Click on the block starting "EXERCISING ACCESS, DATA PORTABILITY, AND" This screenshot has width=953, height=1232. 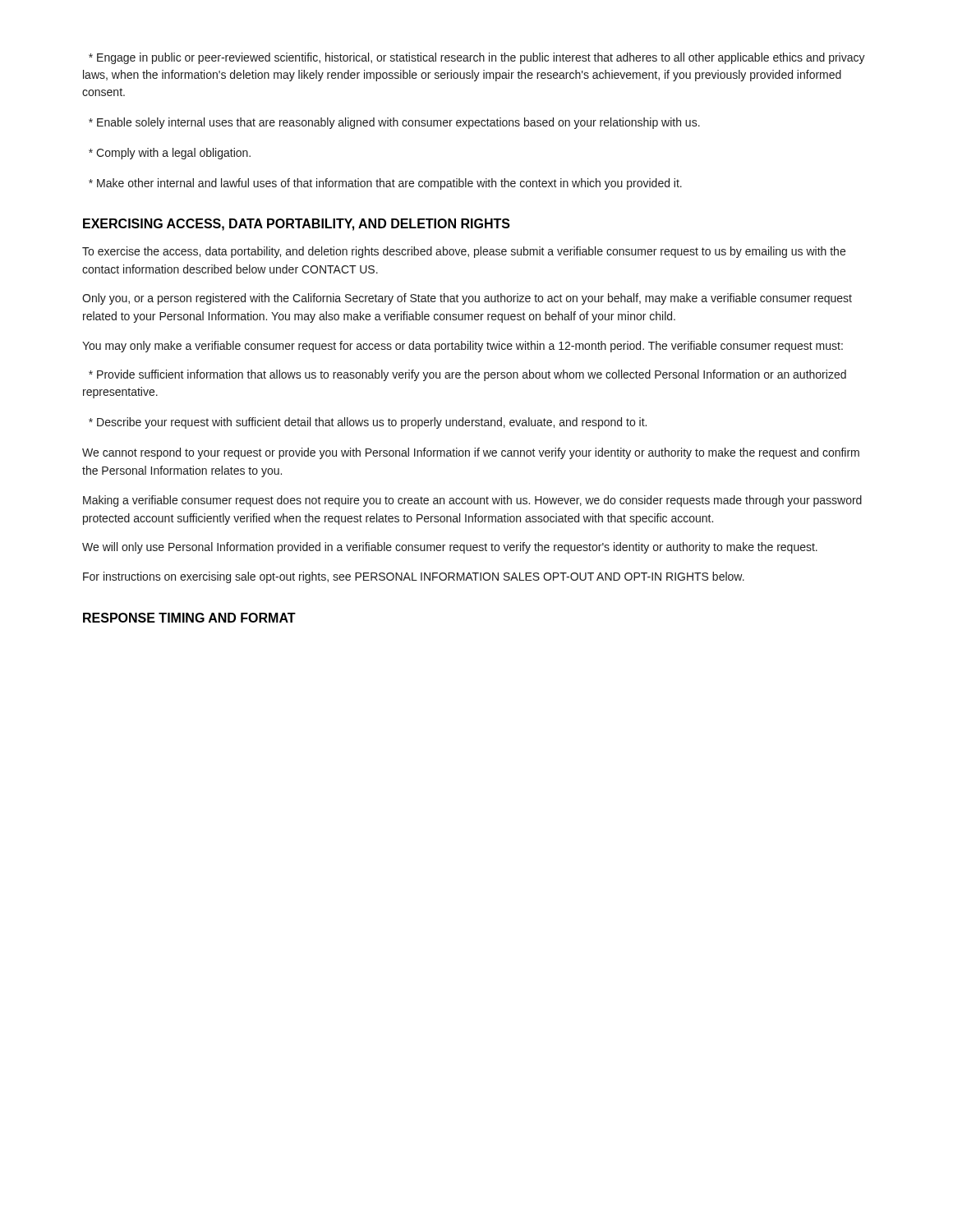(x=296, y=224)
